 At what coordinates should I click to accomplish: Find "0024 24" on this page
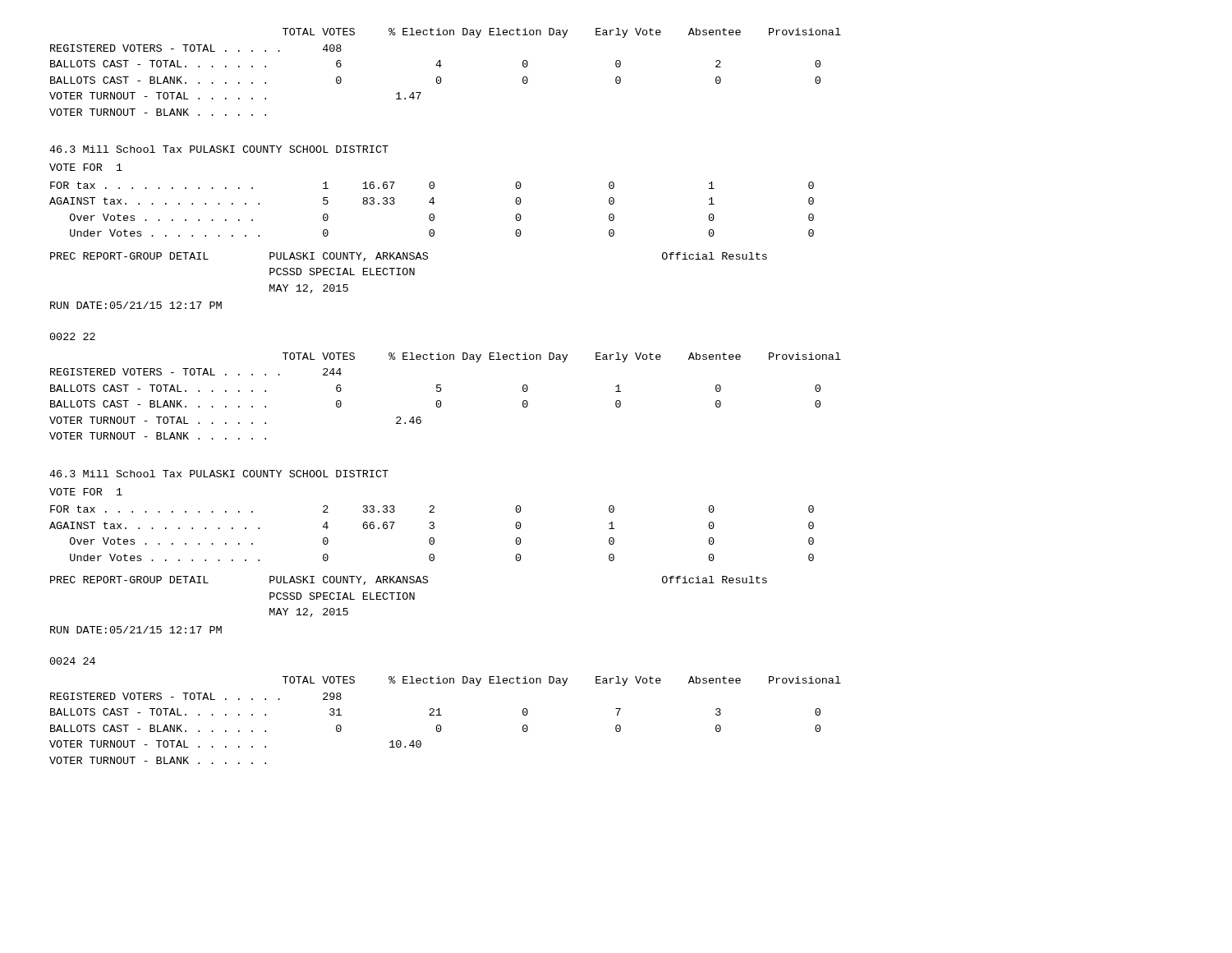(73, 661)
